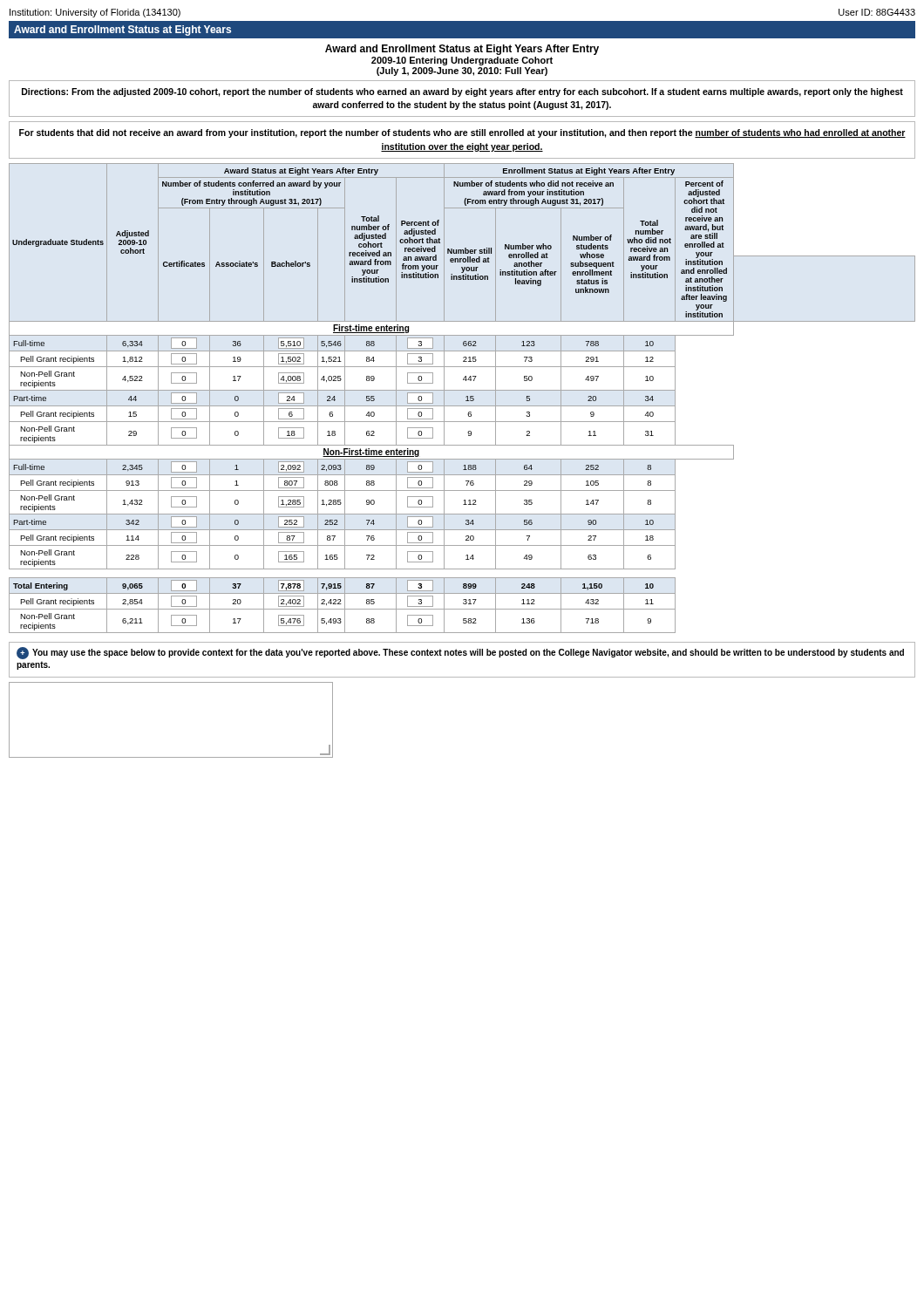Point to the element starting "Directions: From the adjusted 2009-10"
Viewport: 924px width, 1308px height.
click(x=462, y=98)
